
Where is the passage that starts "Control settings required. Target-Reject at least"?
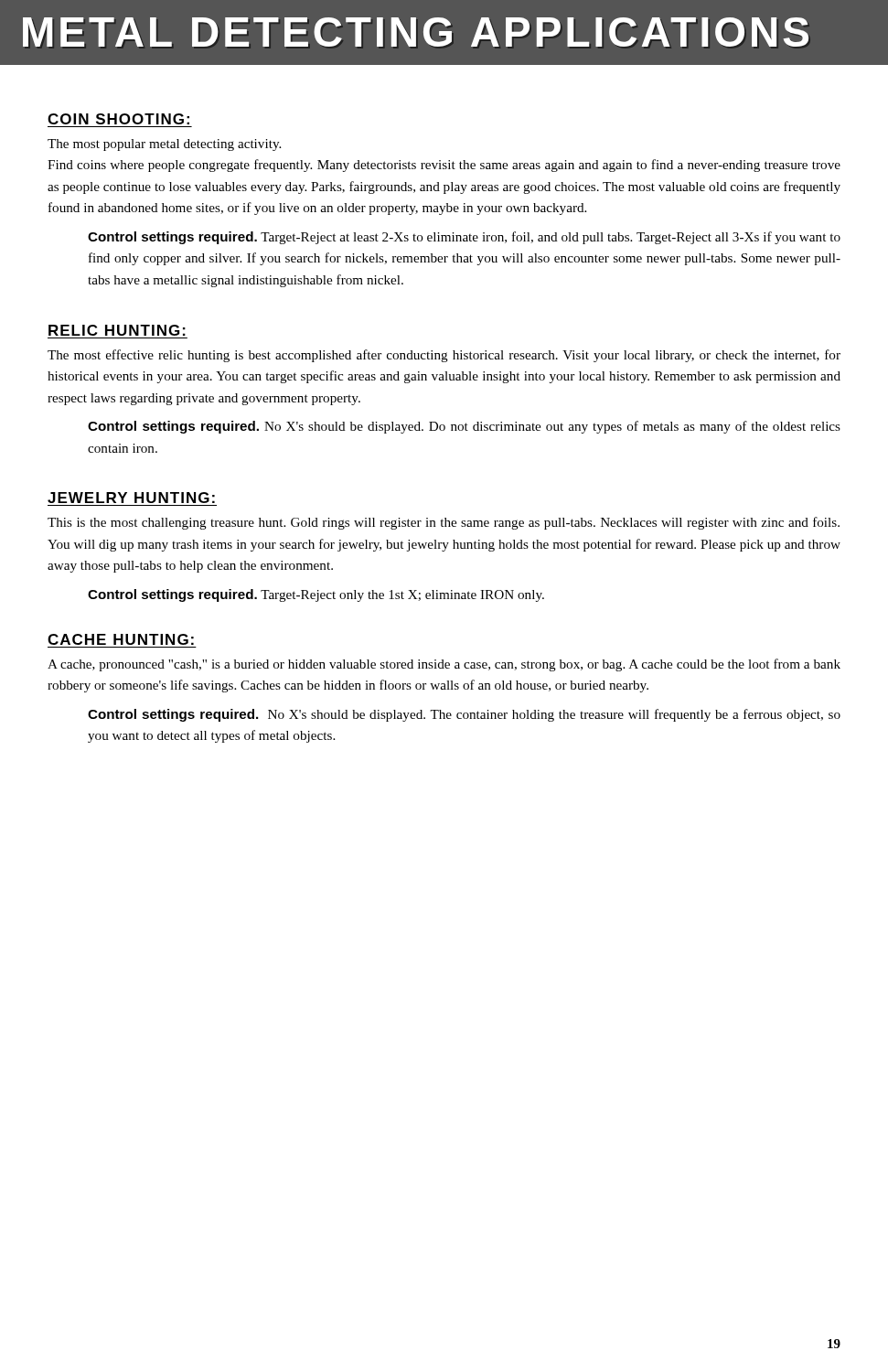click(x=464, y=258)
